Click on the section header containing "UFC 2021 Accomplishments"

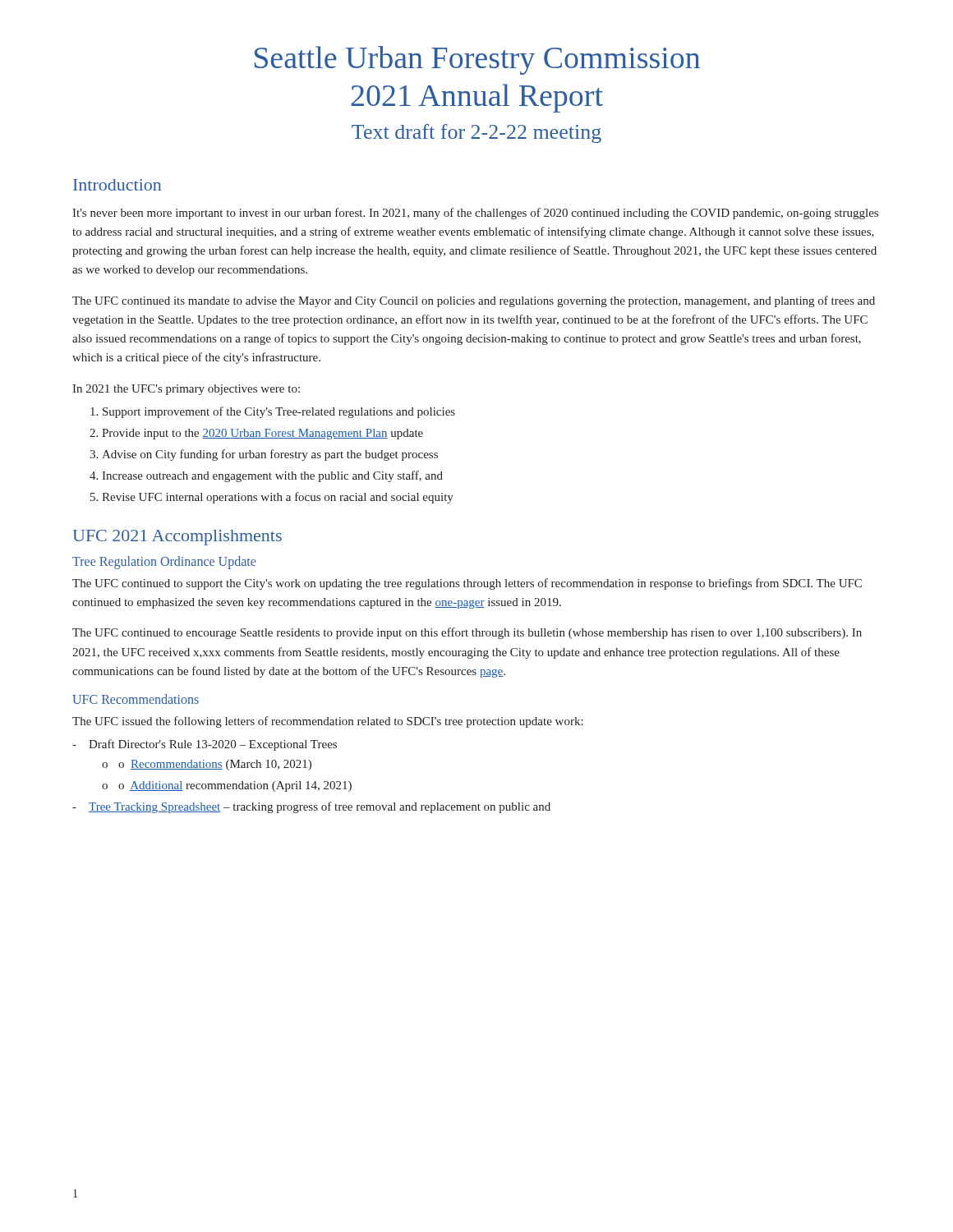click(x=177, y=538)
